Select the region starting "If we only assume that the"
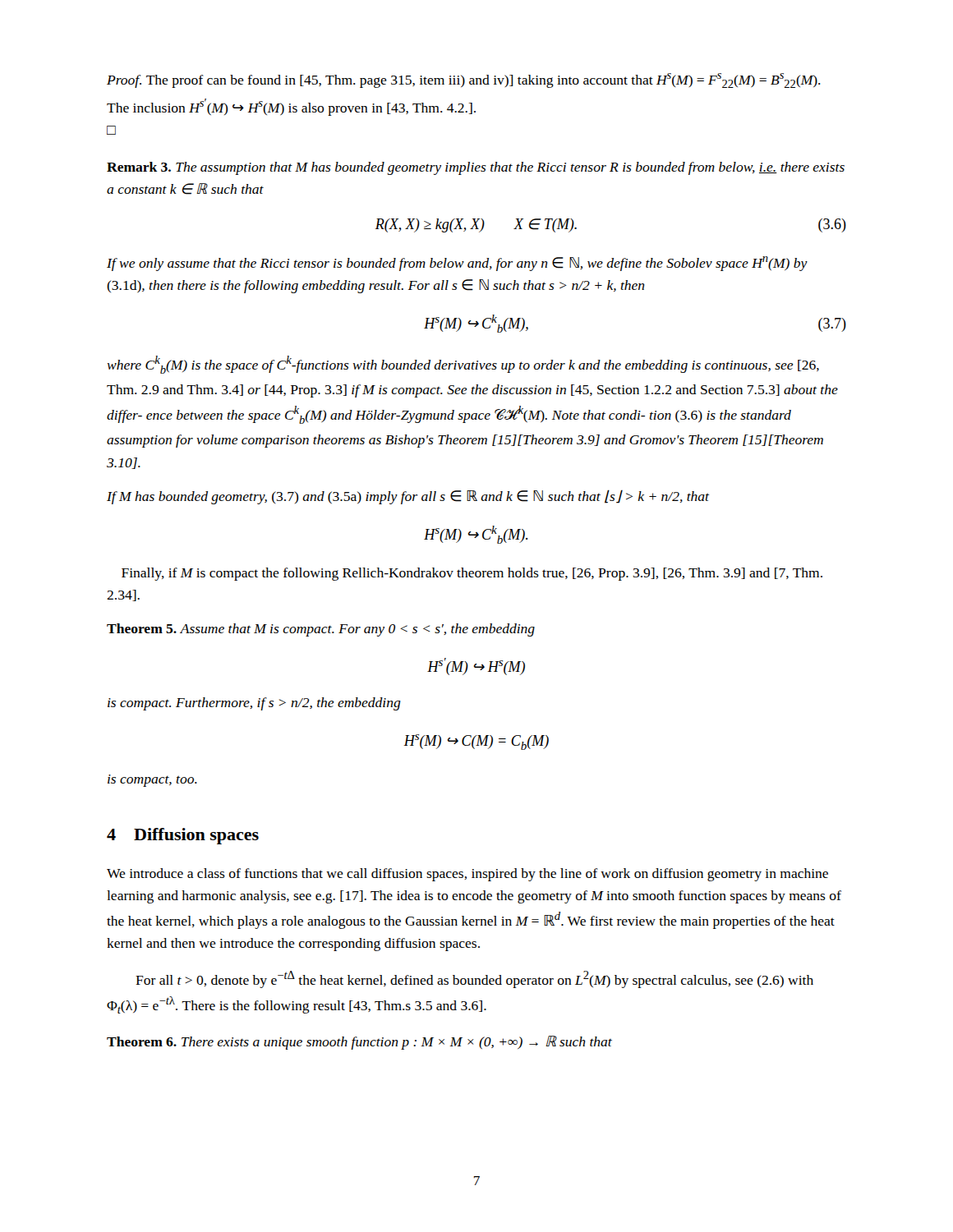Viewport: 953px width, 1232px height. tap(457, 272)
